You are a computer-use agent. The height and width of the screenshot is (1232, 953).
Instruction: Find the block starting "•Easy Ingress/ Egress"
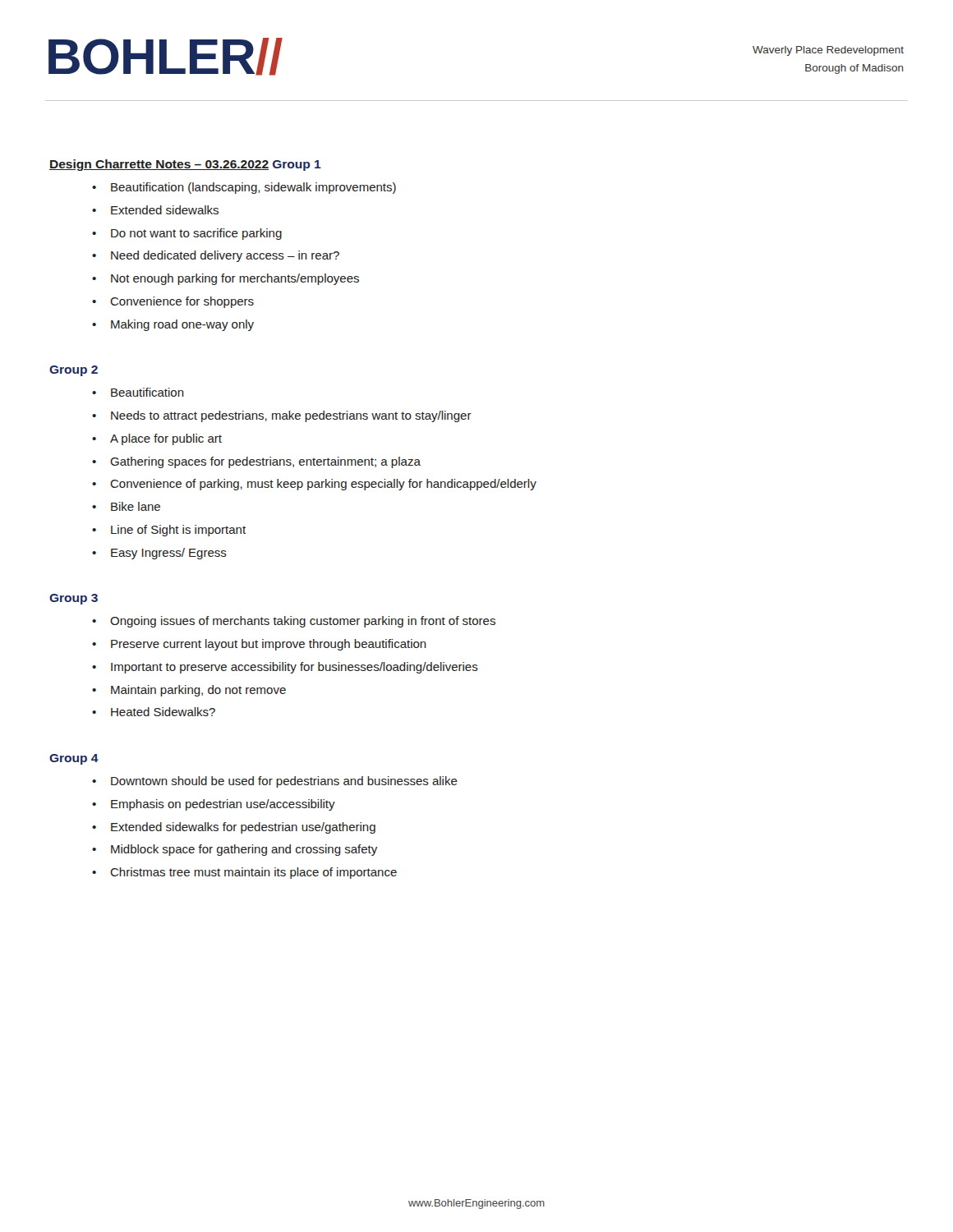[159, 552]
